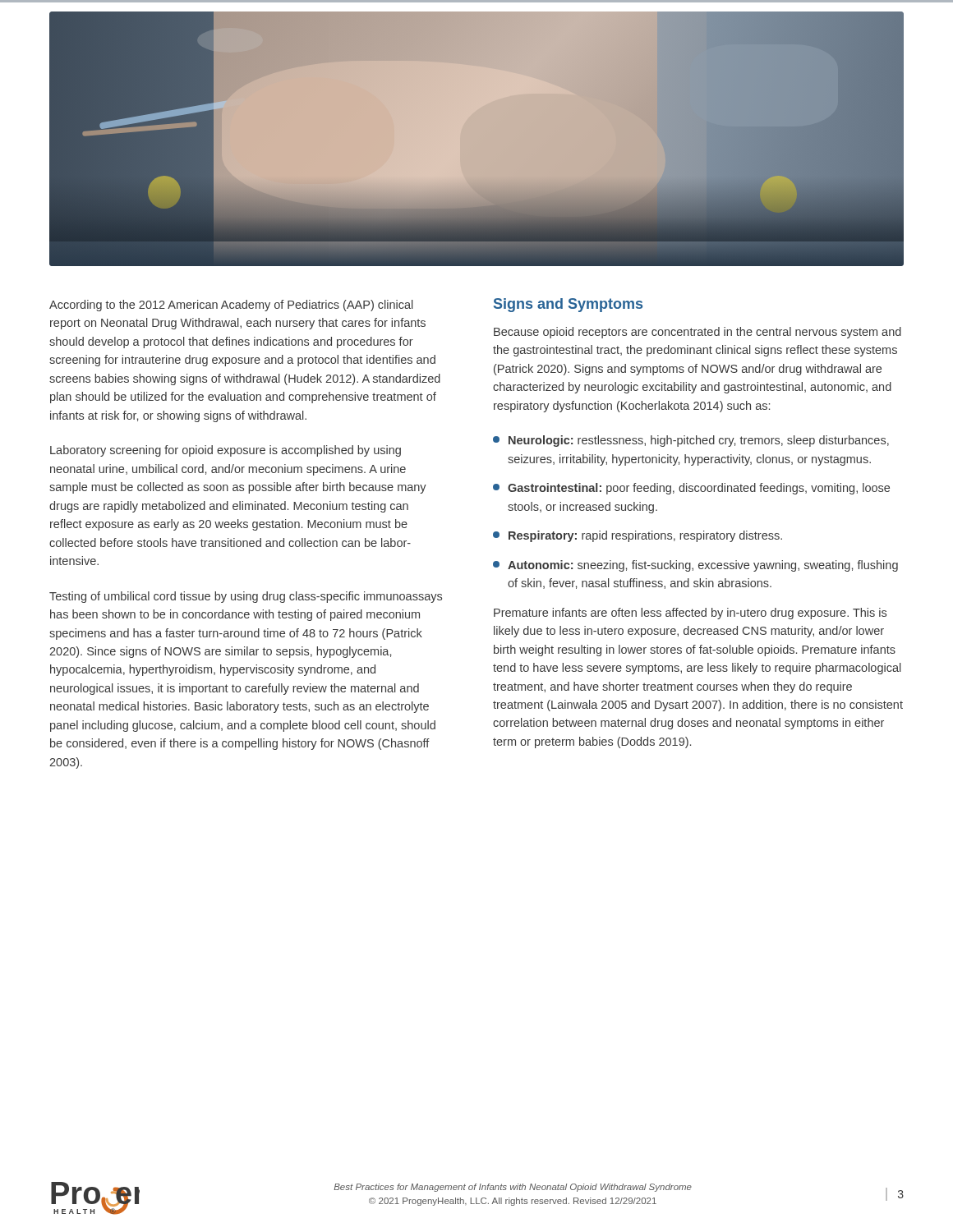Image resolution: width=953 pixels, height=1232 pixels.
Task: Navigate to the block starting "Premature infants are"
Action: 698,677
